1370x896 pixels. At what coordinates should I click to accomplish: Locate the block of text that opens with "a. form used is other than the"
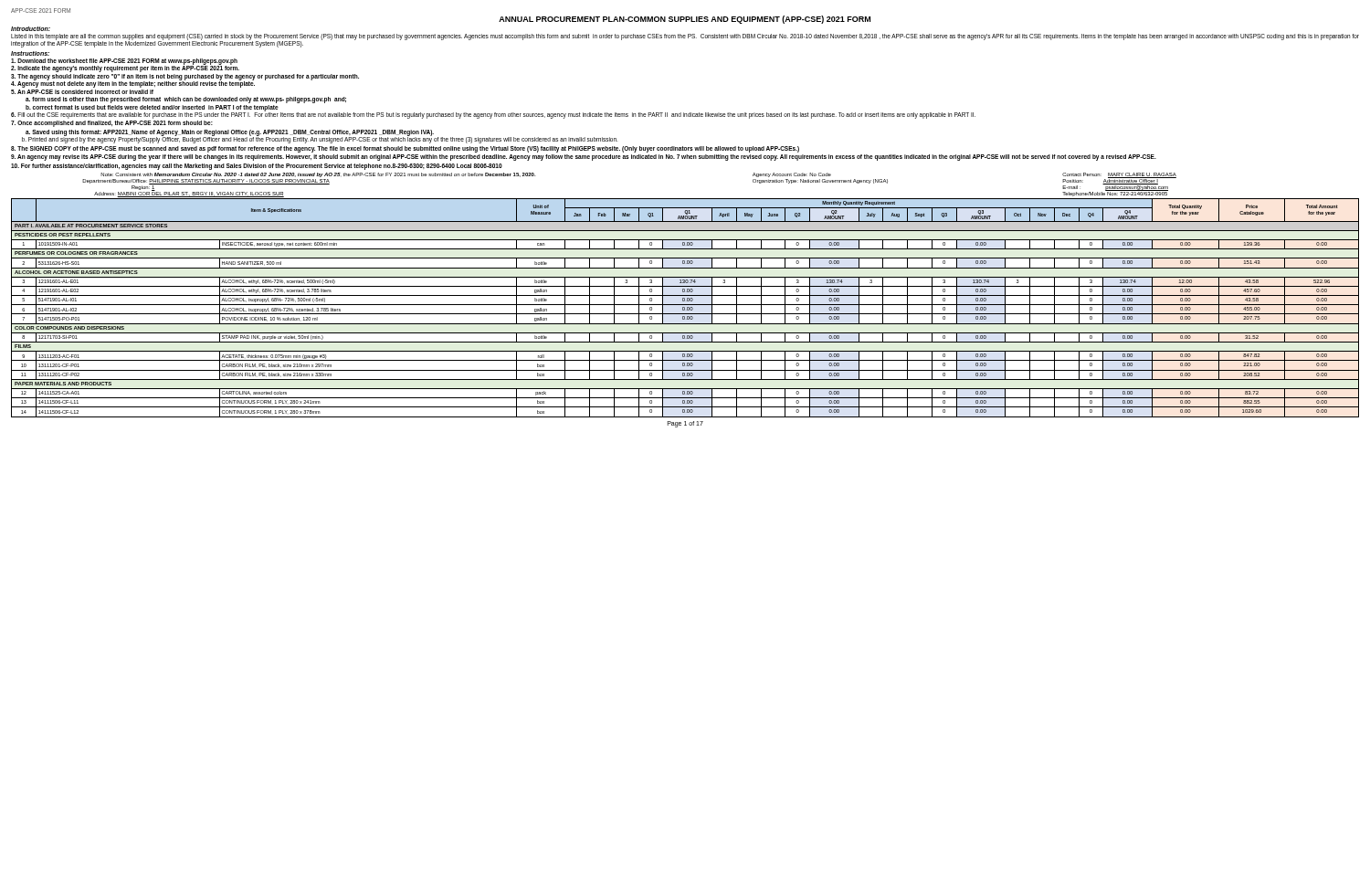click(x=186, y=99)
